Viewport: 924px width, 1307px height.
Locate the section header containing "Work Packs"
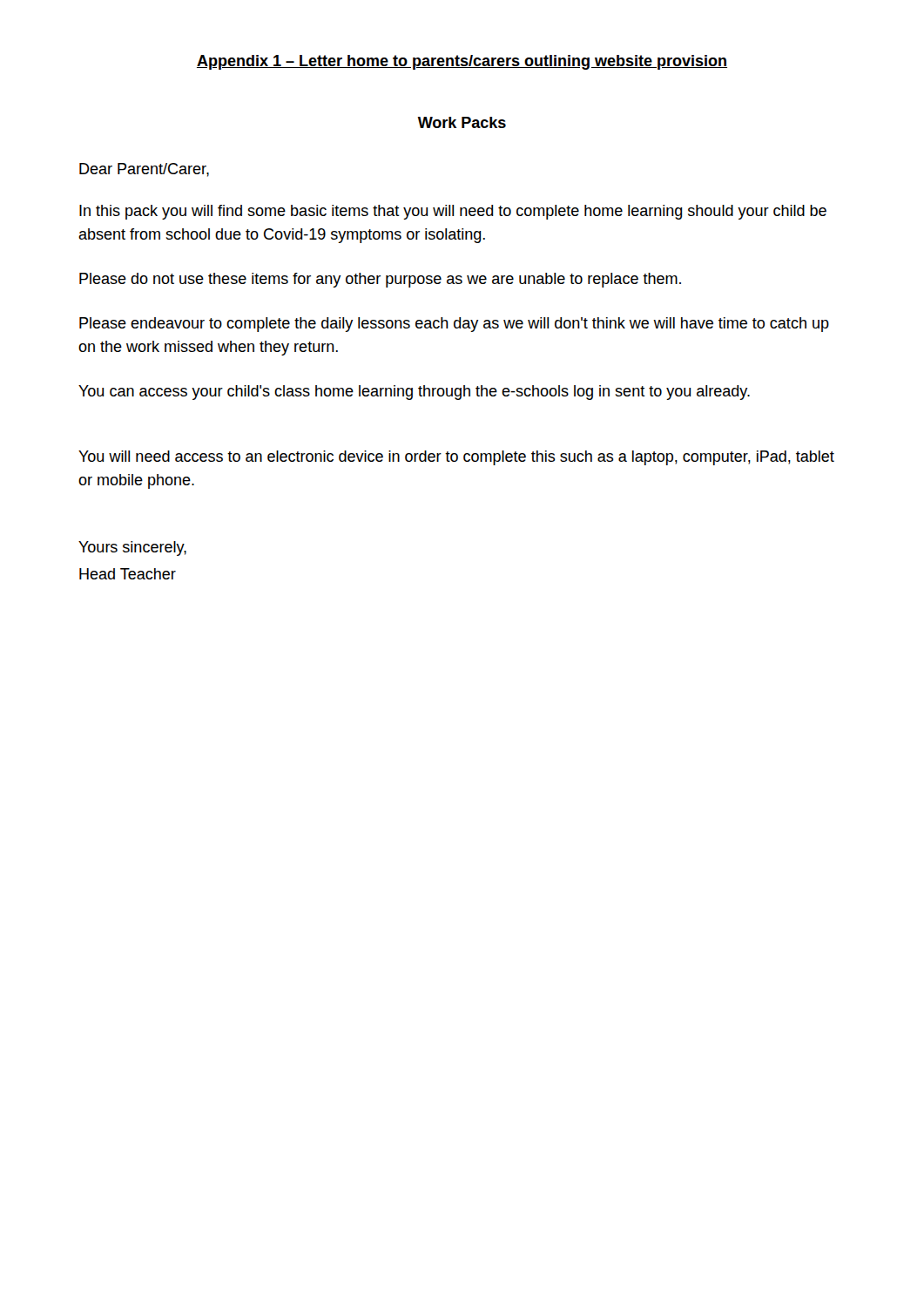coord(462,123)
